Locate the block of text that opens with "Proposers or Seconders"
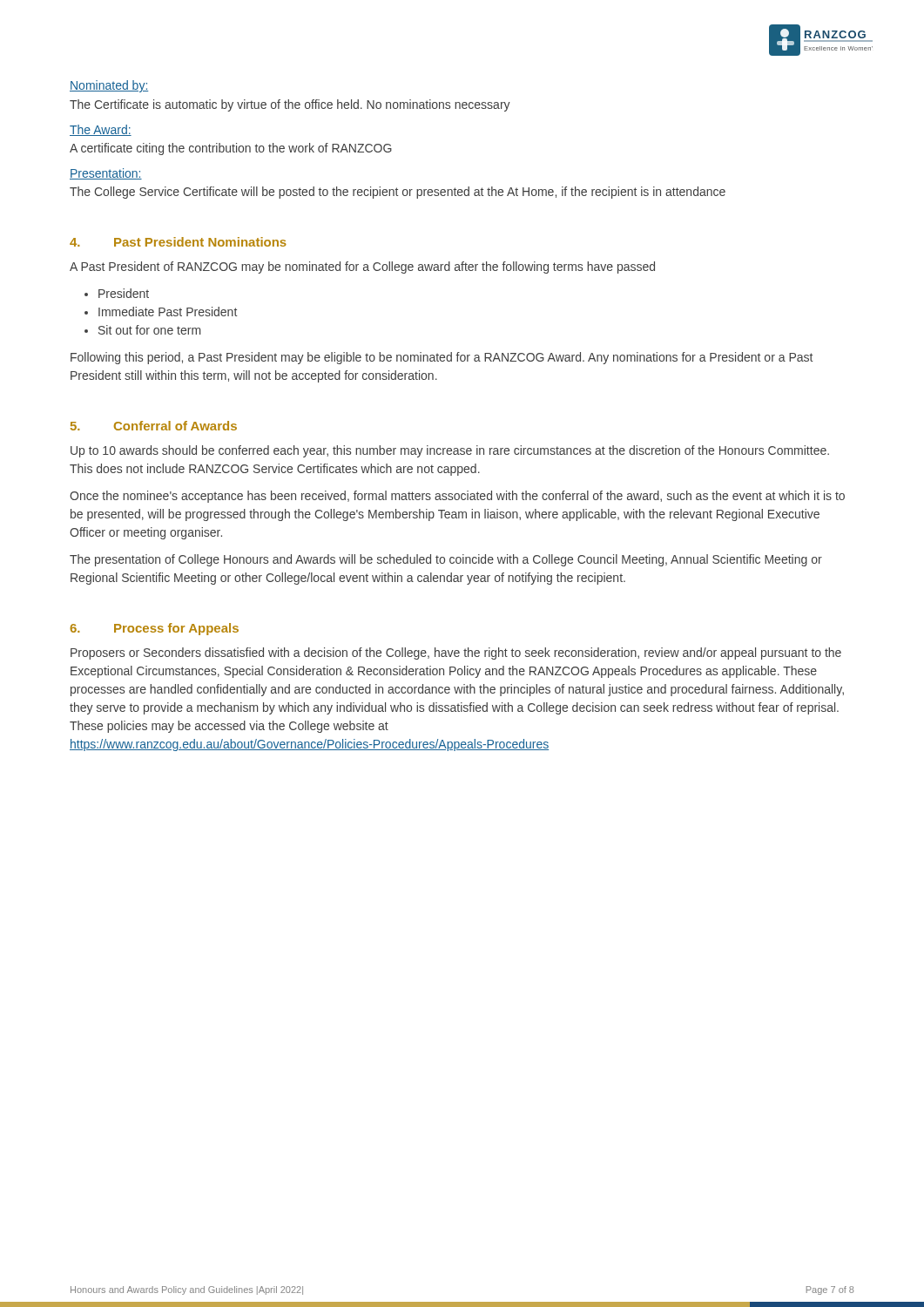The image size is (924, 1307). pyautogui.click(x=462, y=699)
